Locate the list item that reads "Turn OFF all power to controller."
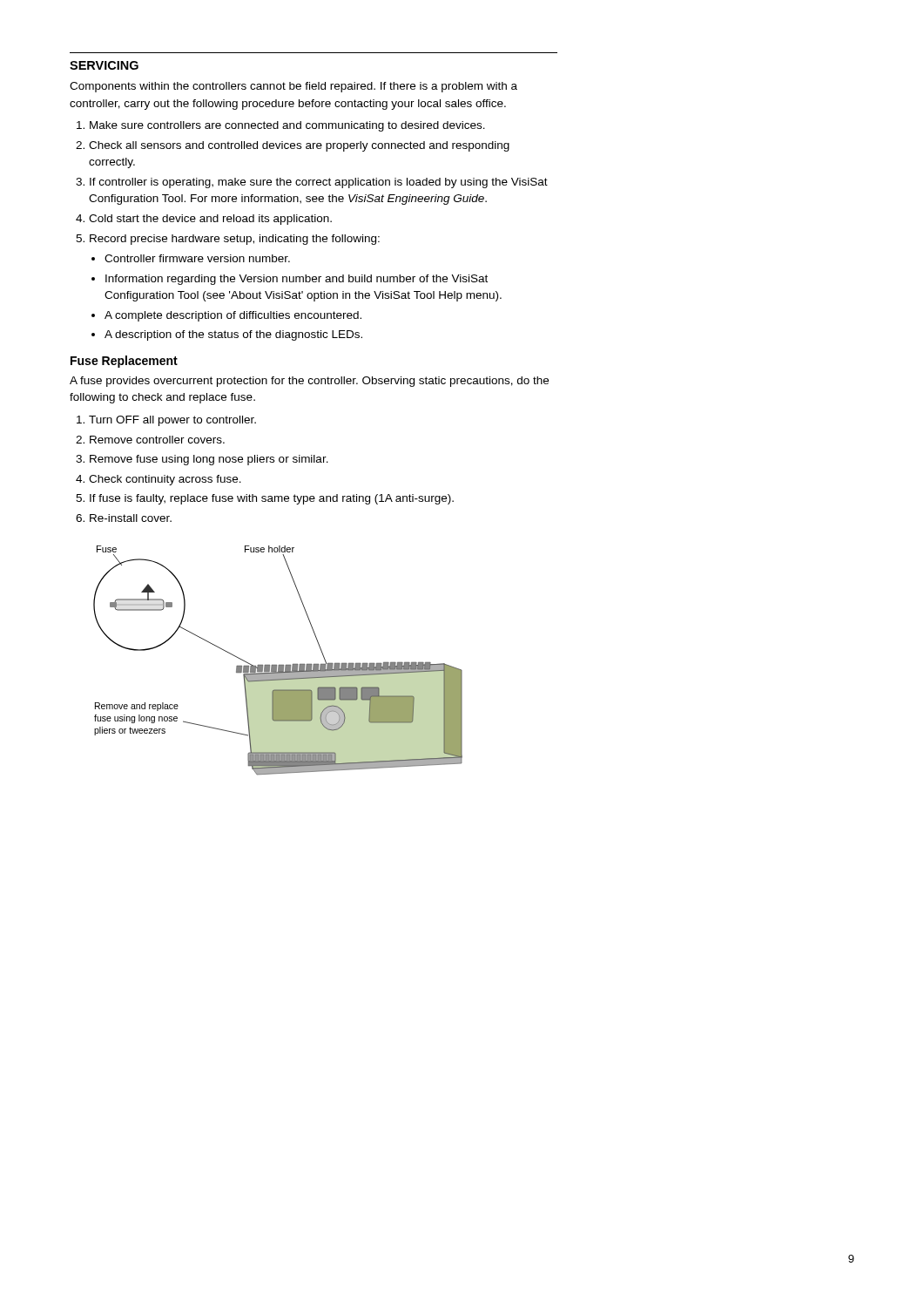Image resolution: width=924 pixels, height=1307 pixels. point(172,421)
